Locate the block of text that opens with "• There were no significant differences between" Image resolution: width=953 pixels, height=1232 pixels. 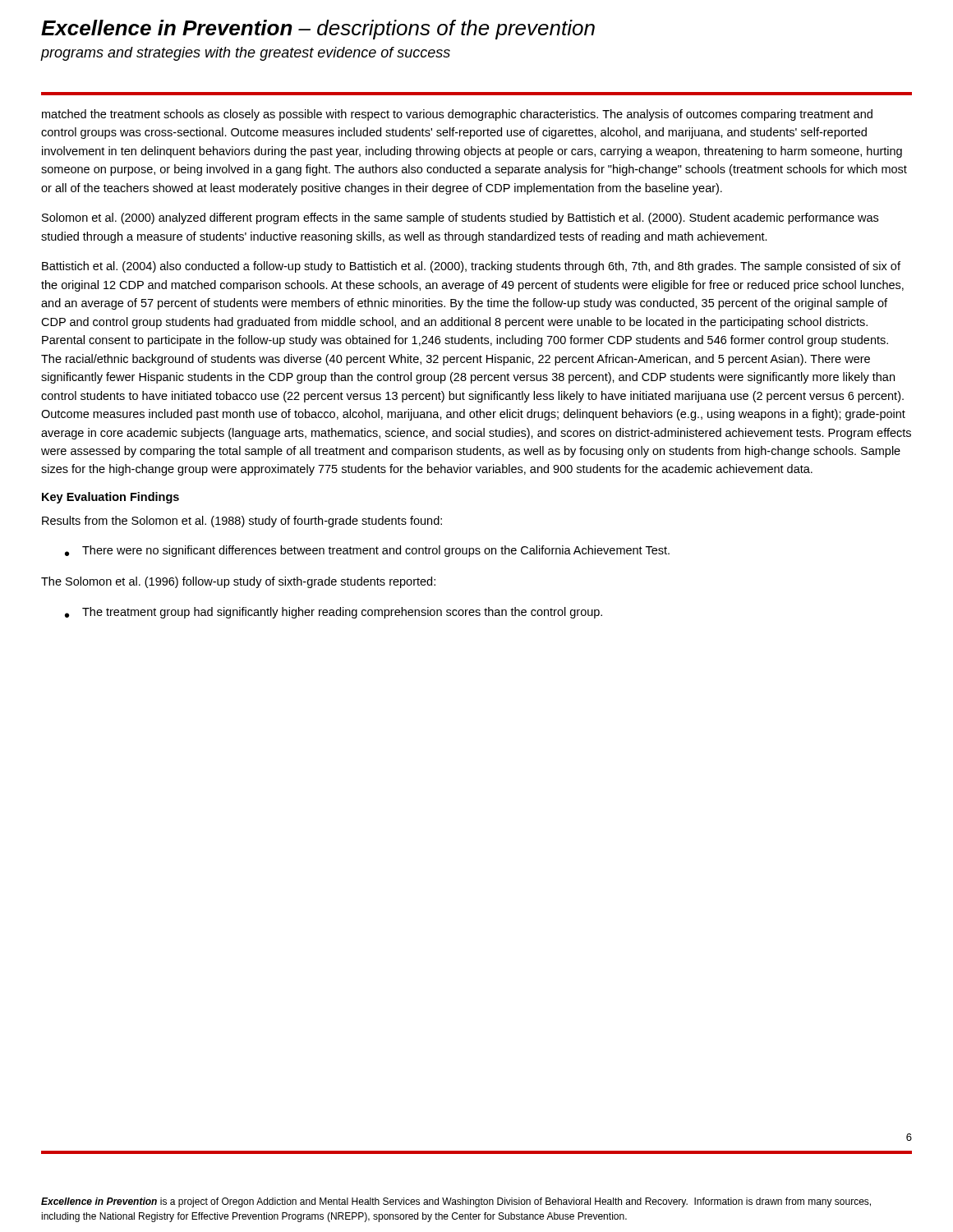coord(488,553)
